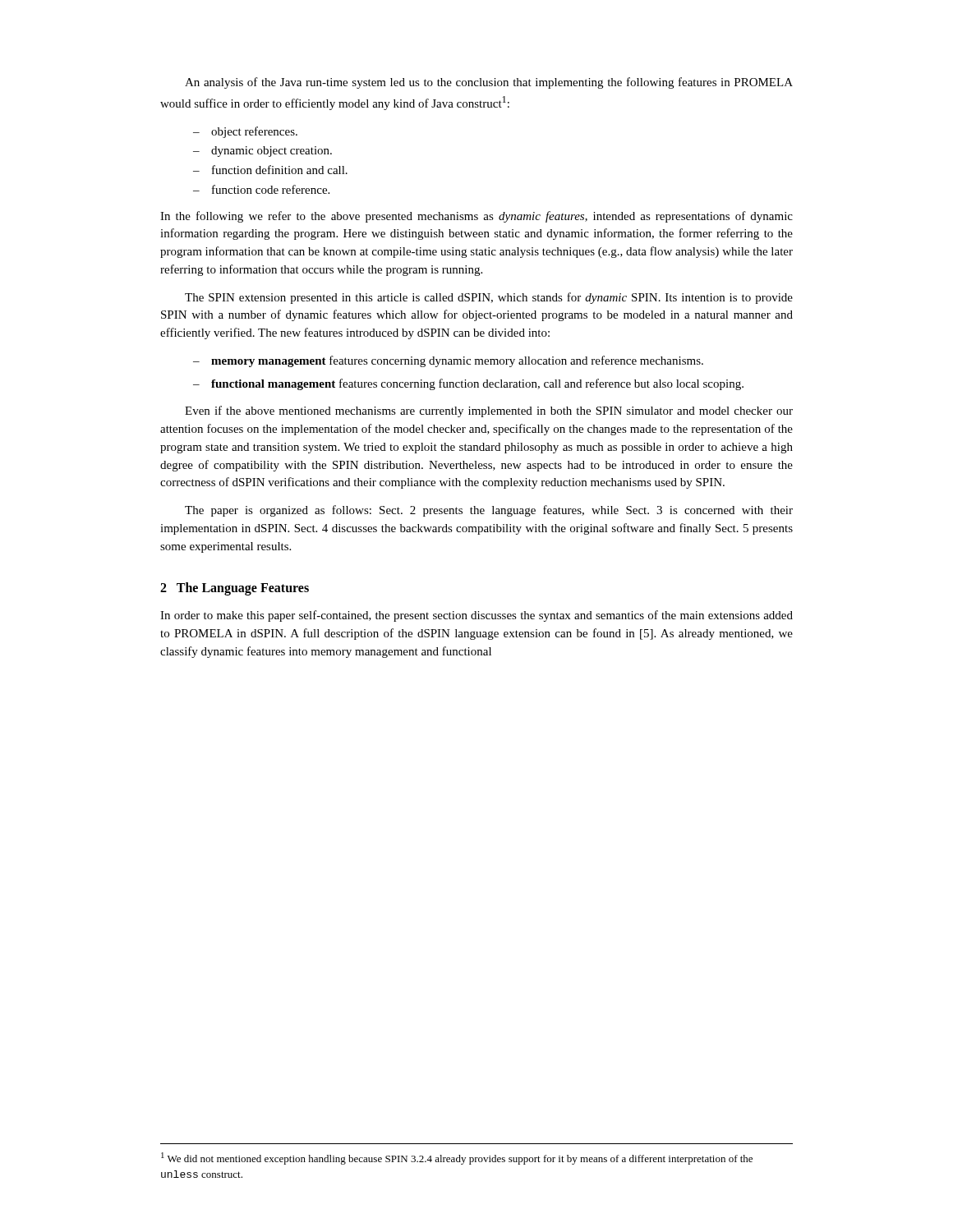This screenshot has width=953, height=1232.
Task: Locate the block of text that opens with "An analysis of the Java run-time system led"
Action: tap(476, 93)
